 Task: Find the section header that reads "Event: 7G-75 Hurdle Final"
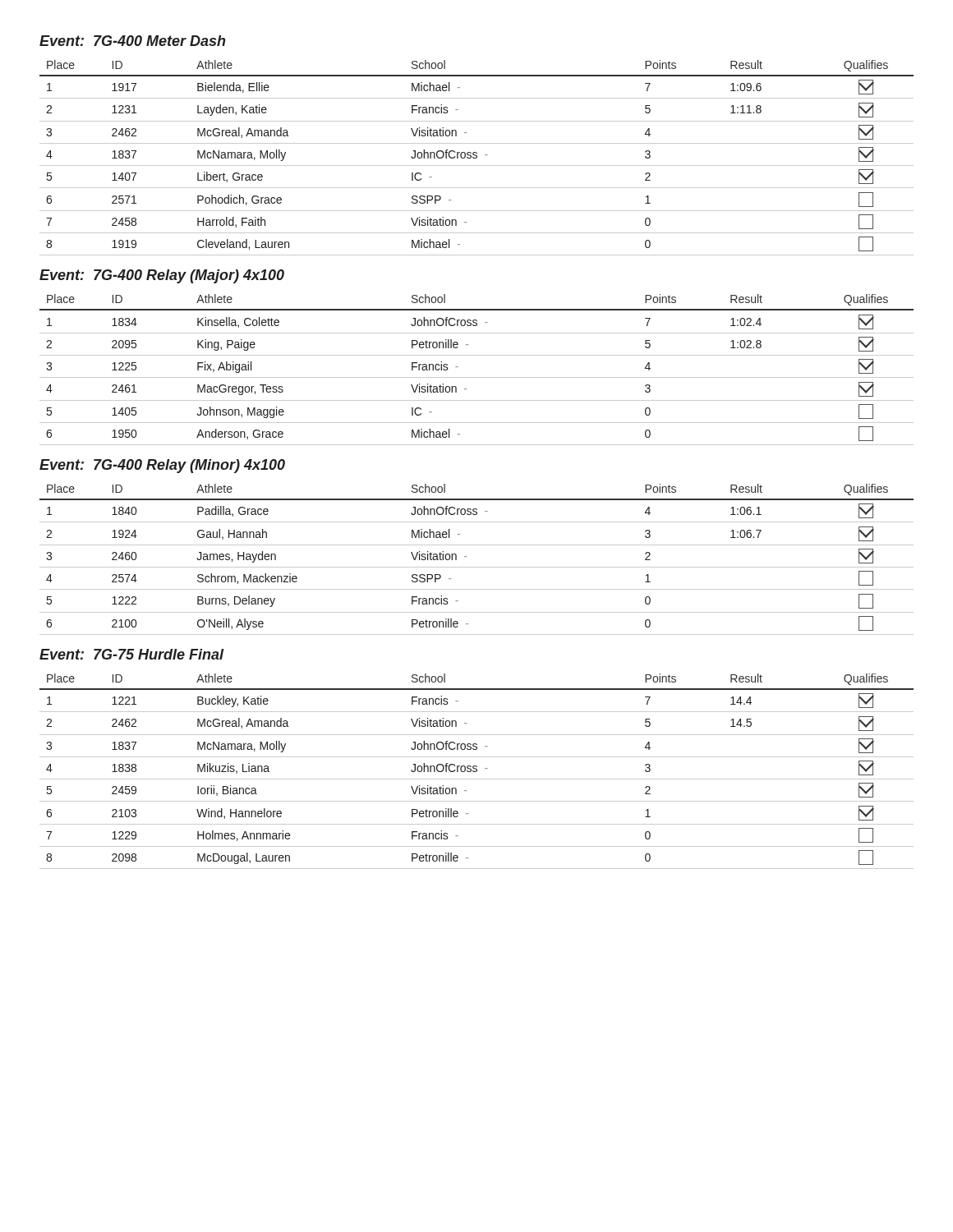[131, 655]
